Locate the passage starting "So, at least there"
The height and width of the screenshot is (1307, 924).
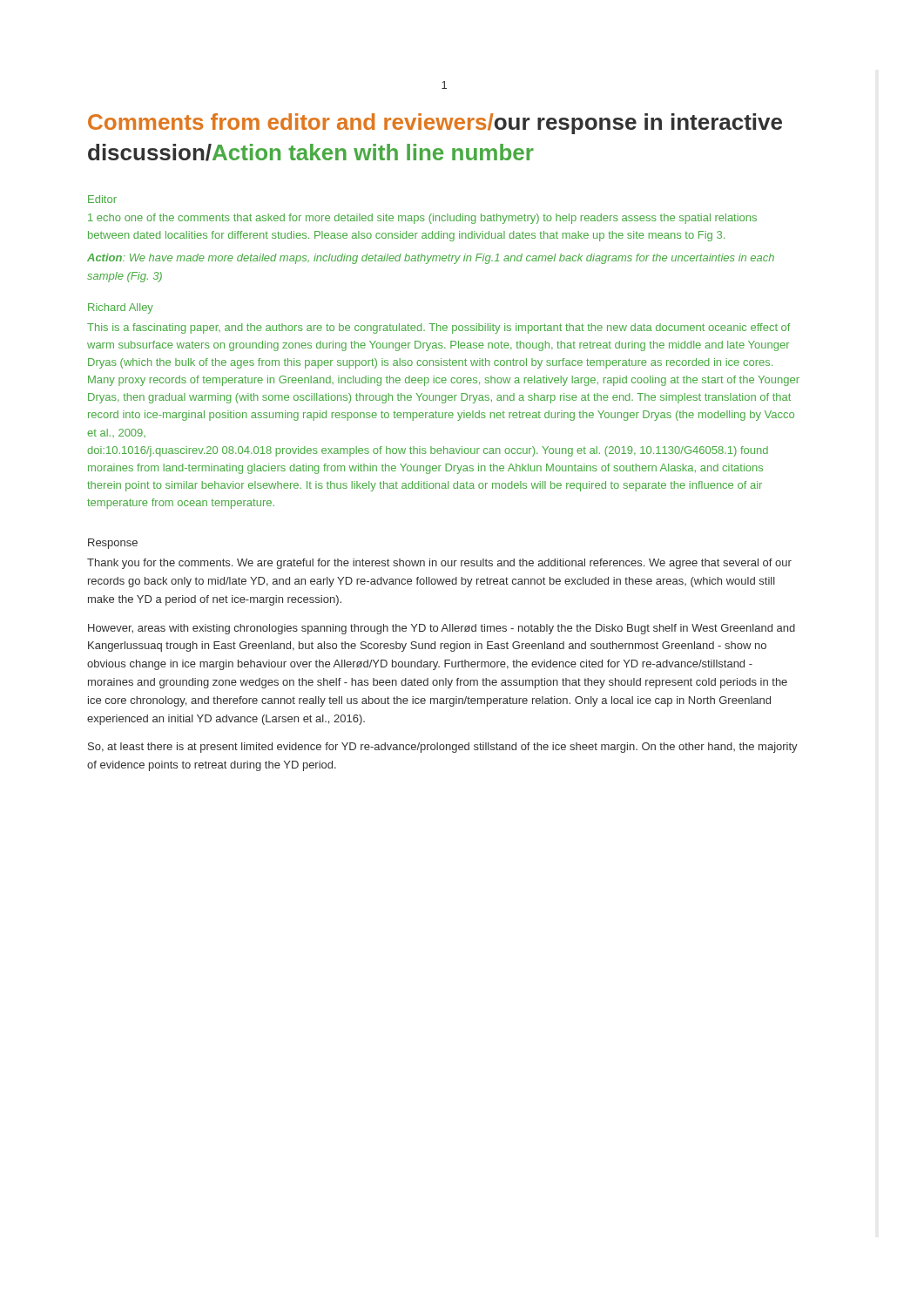coord(442,756)
